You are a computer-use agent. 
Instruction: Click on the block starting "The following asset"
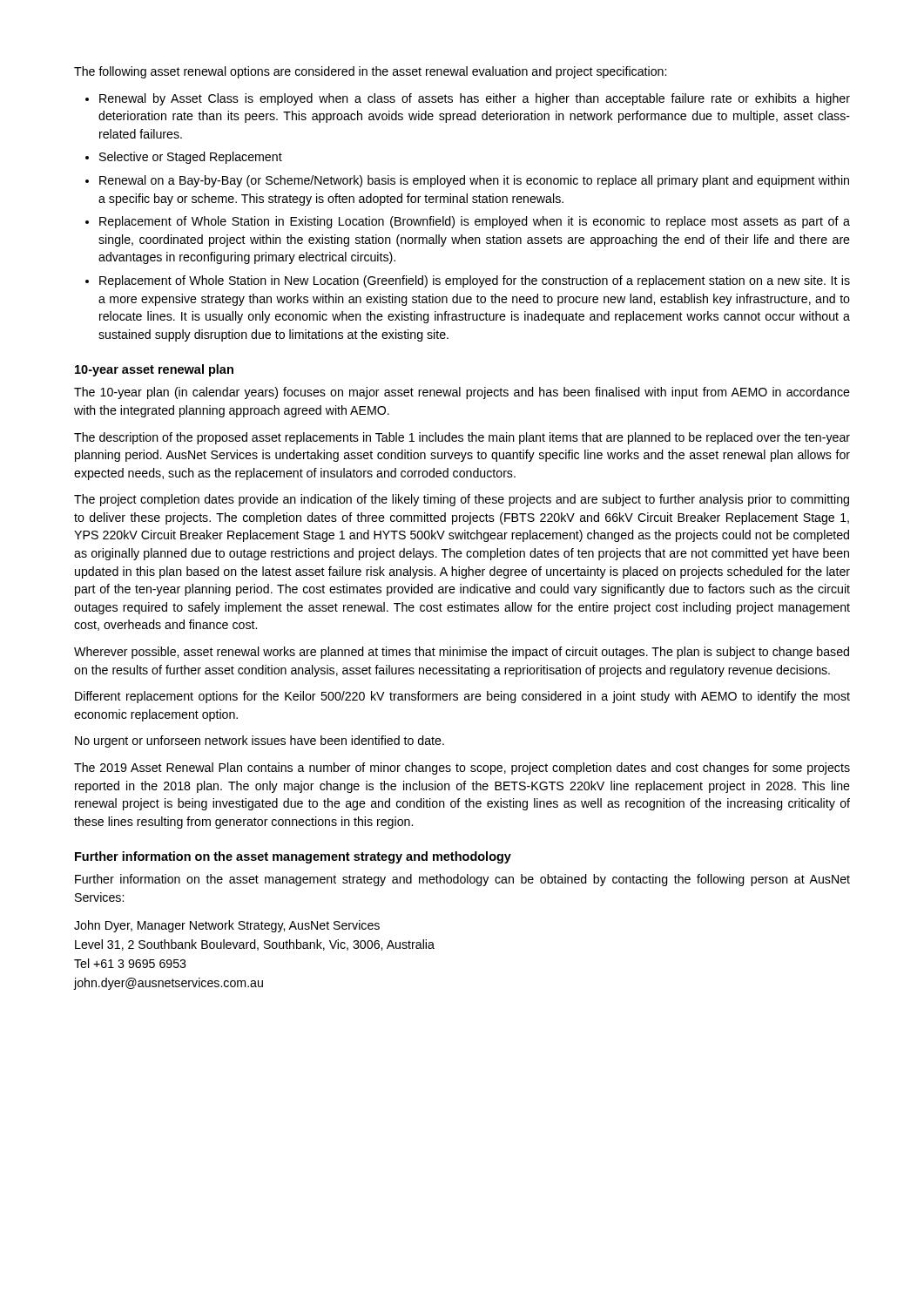coord(371,71)
